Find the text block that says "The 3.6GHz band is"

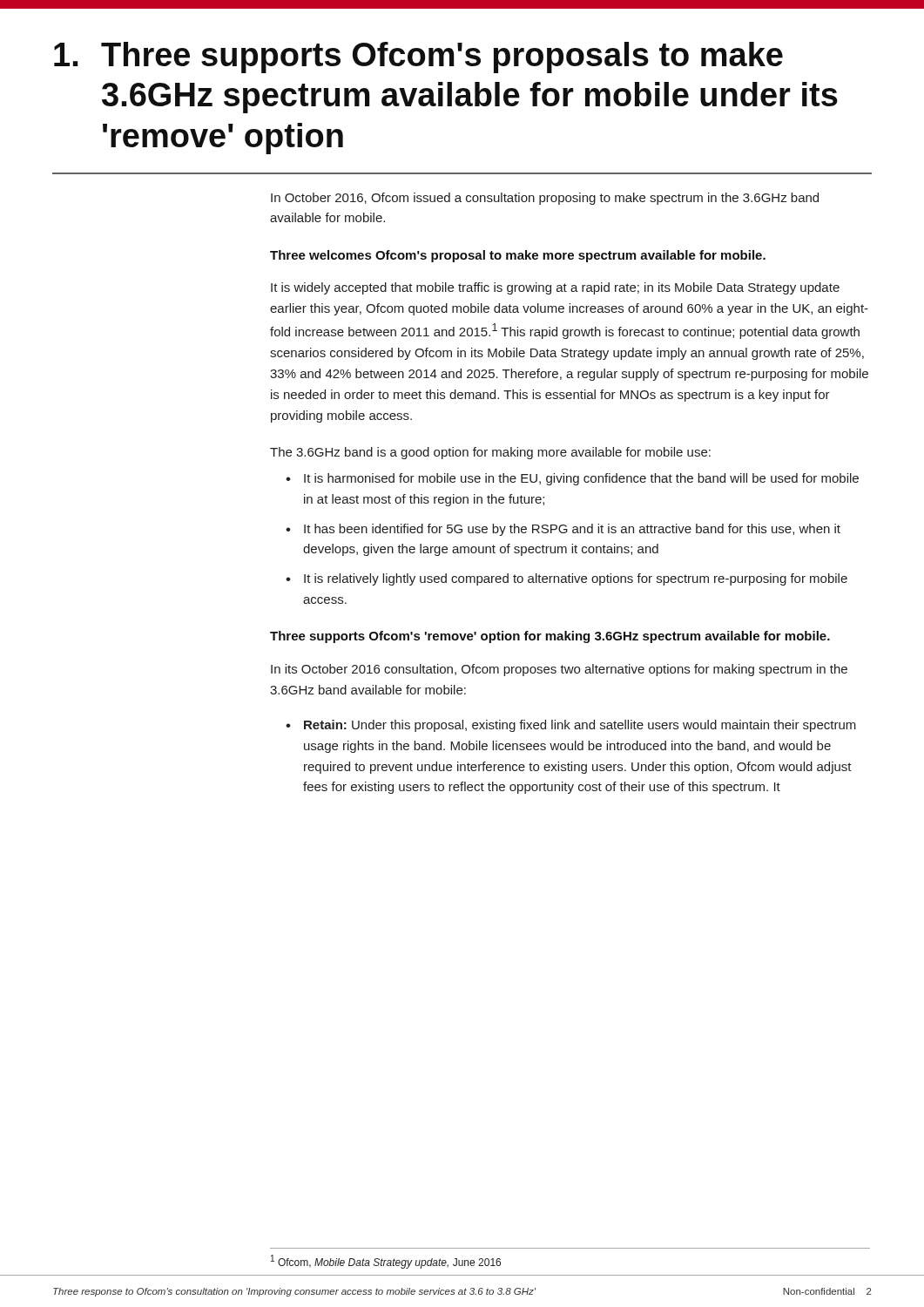(491, 452)
